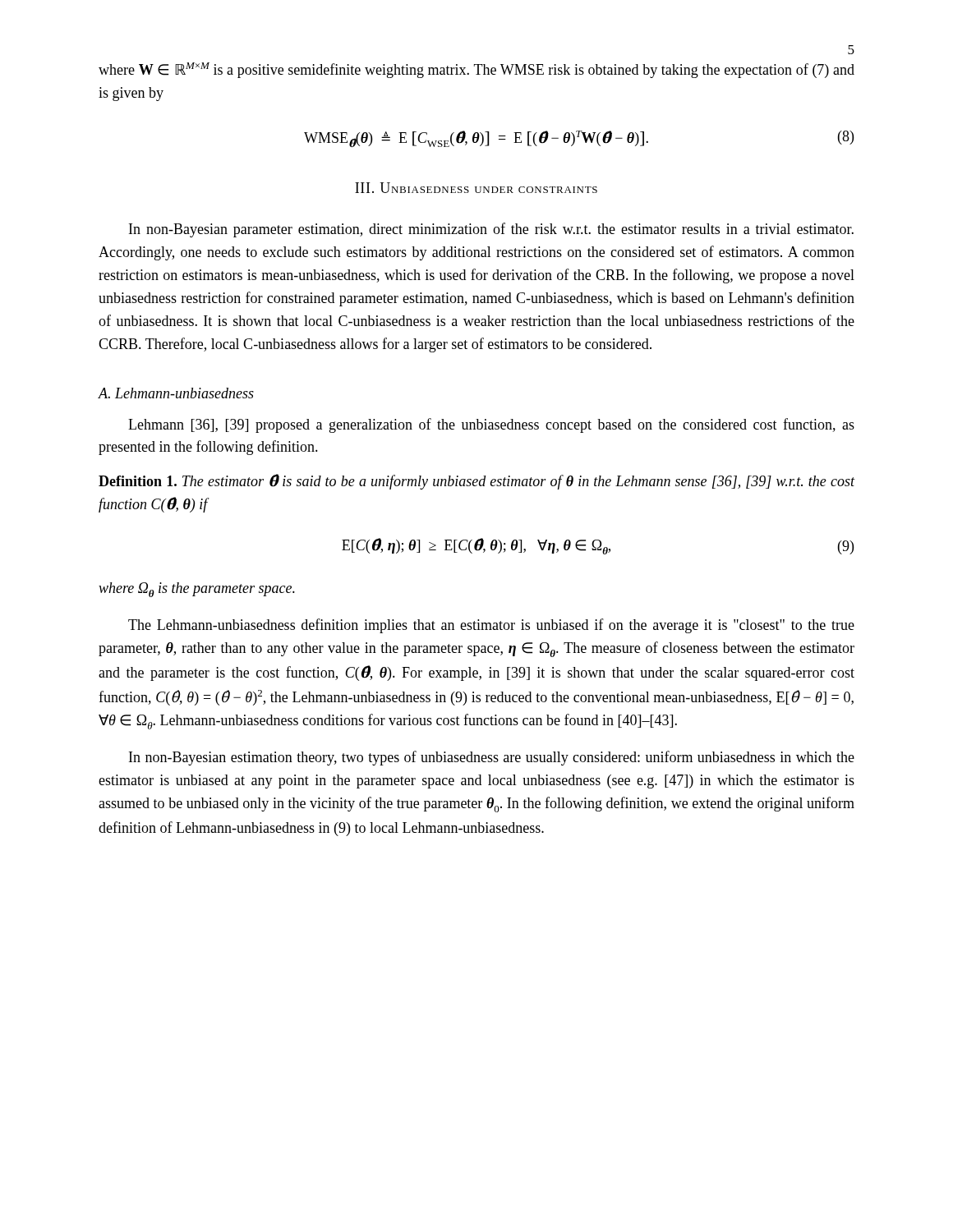Find the block starting "WMSEθ̂(θ) ≜ E [CWSE(θ̂, θ)]"
The height and width of the screenshot is (1232, 953).
tap(579, 137)
